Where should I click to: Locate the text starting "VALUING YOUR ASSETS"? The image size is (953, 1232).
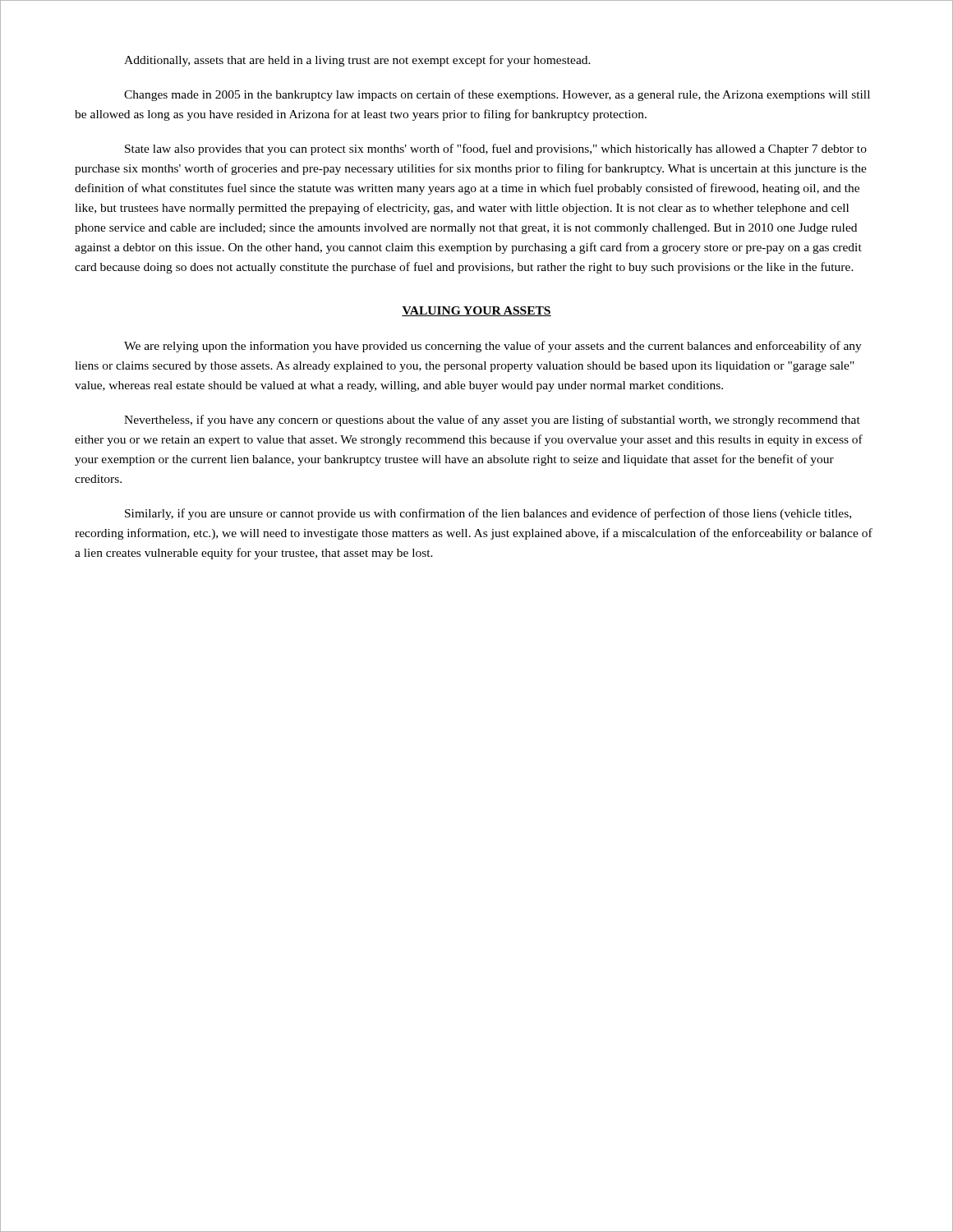pyautogui.click(x=476, y=310)
